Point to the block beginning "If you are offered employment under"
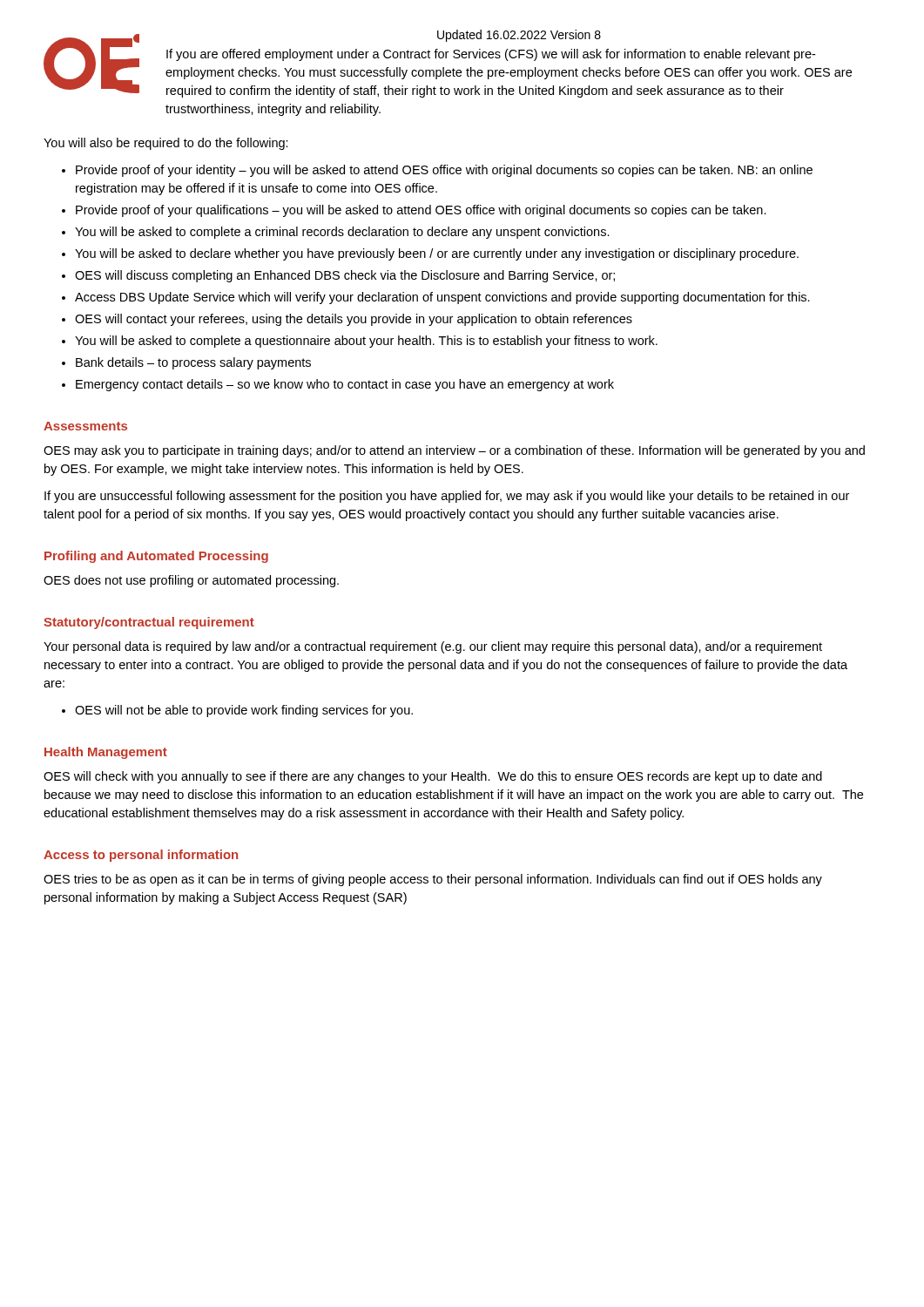 click(x=509, y=81)
